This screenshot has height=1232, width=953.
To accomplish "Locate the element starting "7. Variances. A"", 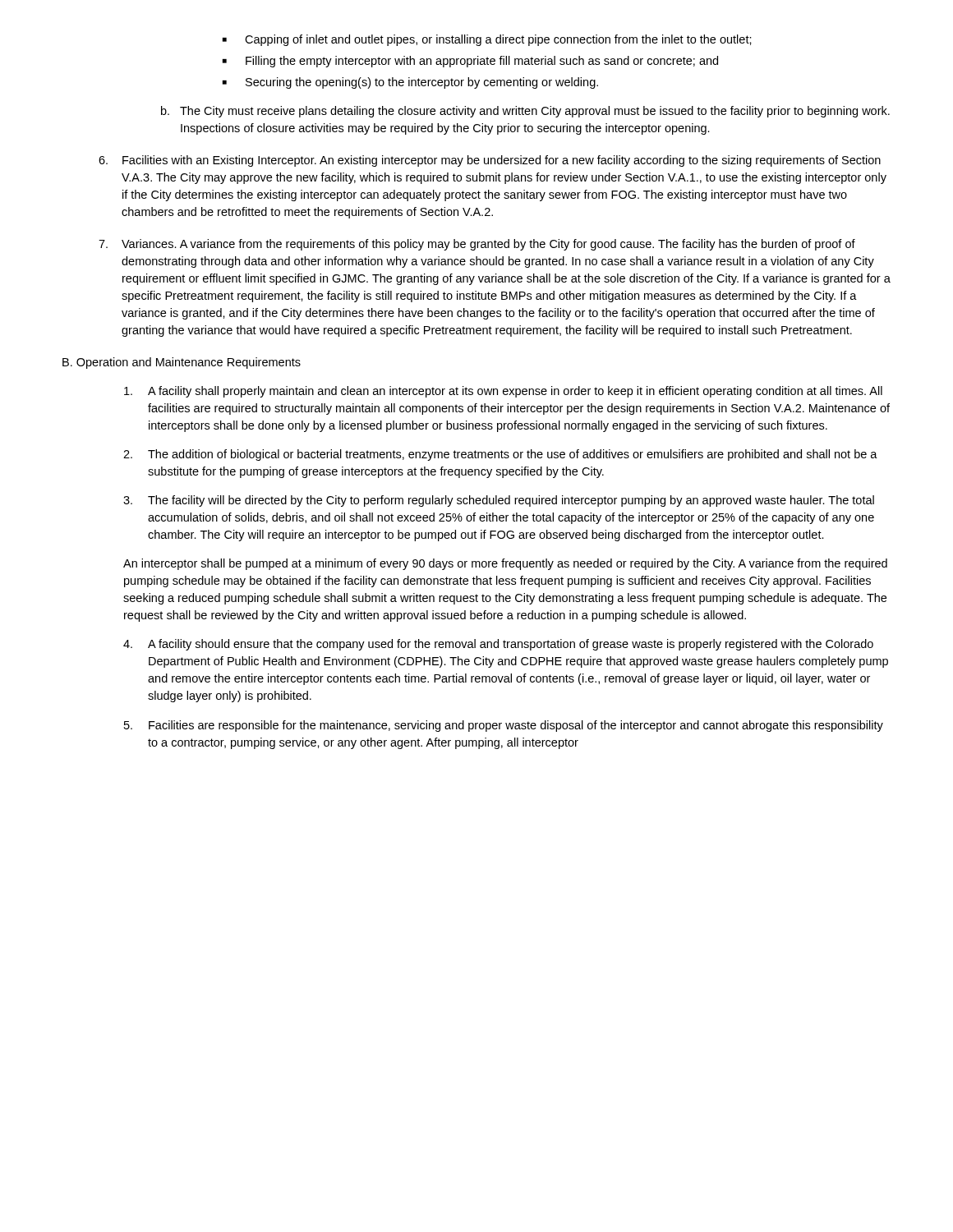I will tap(495, 288).
